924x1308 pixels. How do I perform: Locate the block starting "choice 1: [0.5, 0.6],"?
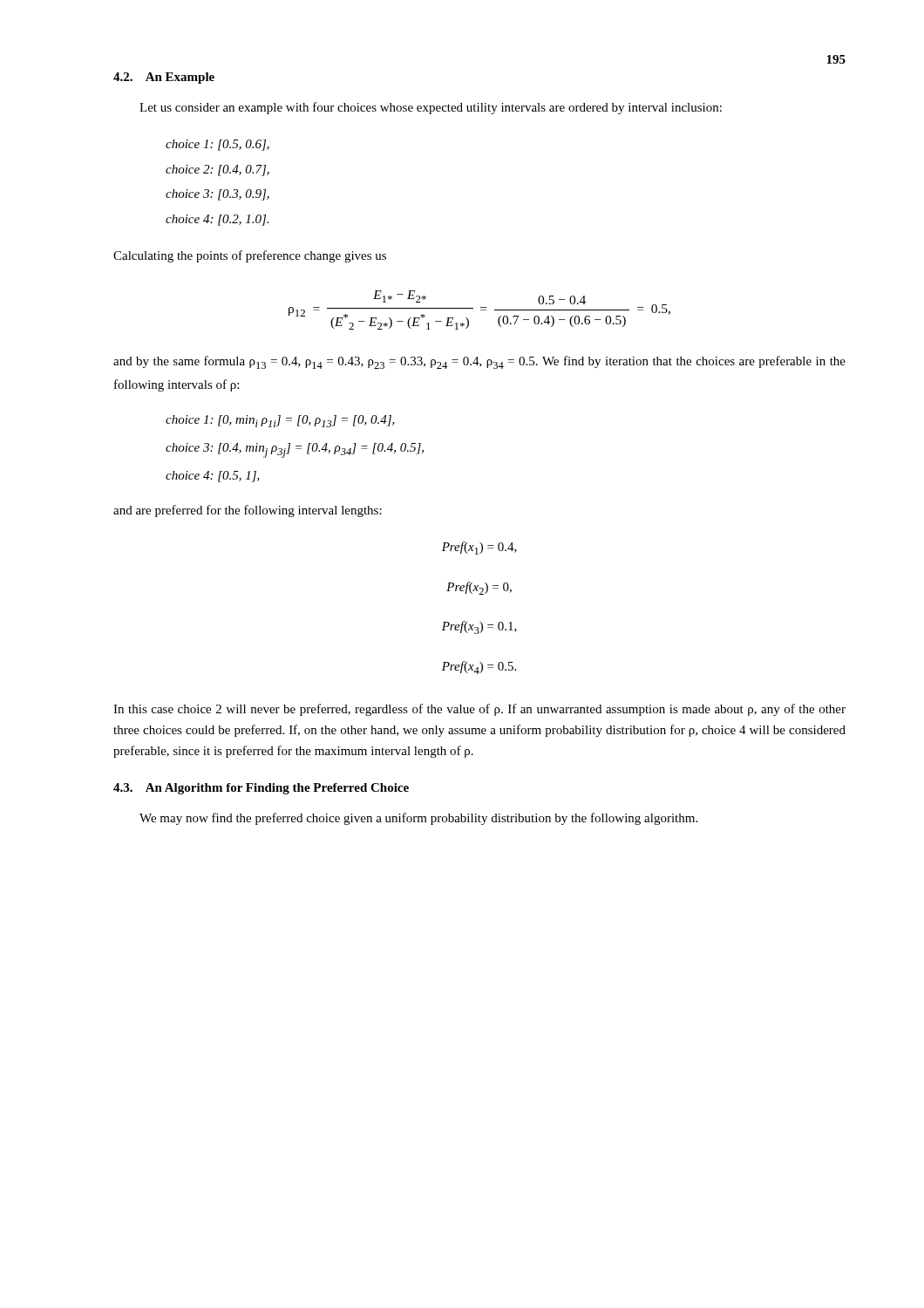(218, 144)
